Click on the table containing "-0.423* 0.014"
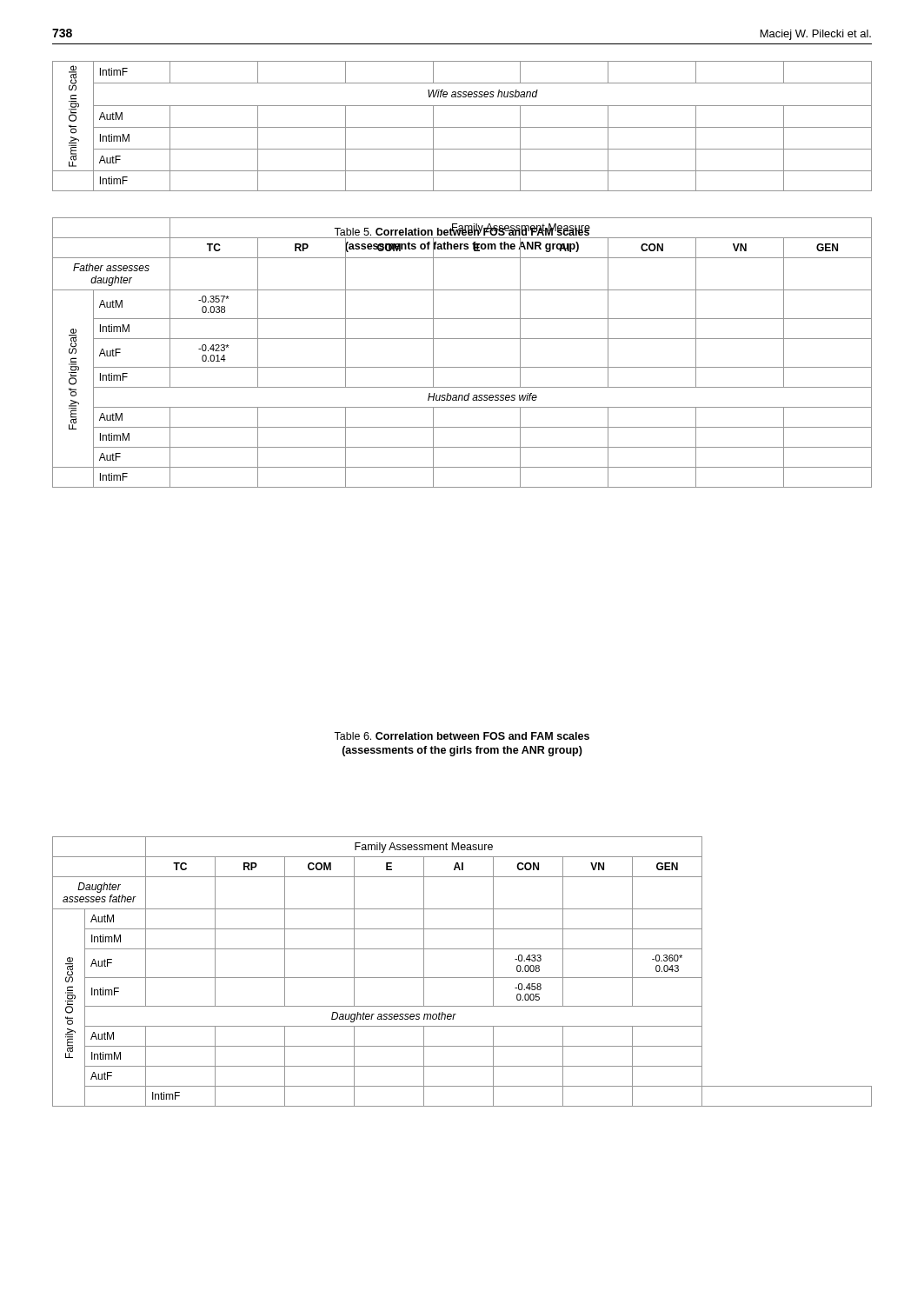 [x=462, y=353]
